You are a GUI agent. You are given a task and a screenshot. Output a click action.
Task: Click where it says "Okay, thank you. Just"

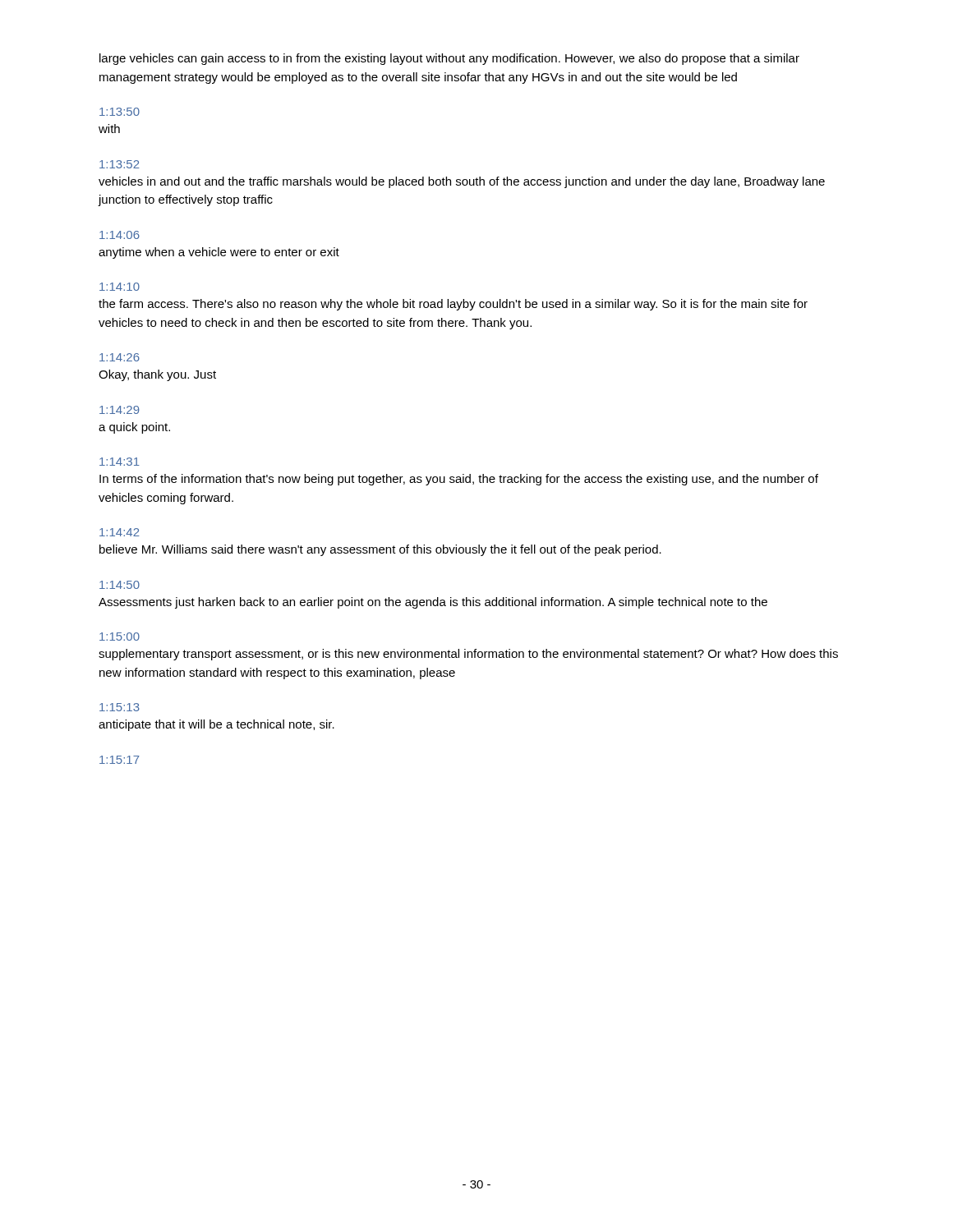(157, 374)
